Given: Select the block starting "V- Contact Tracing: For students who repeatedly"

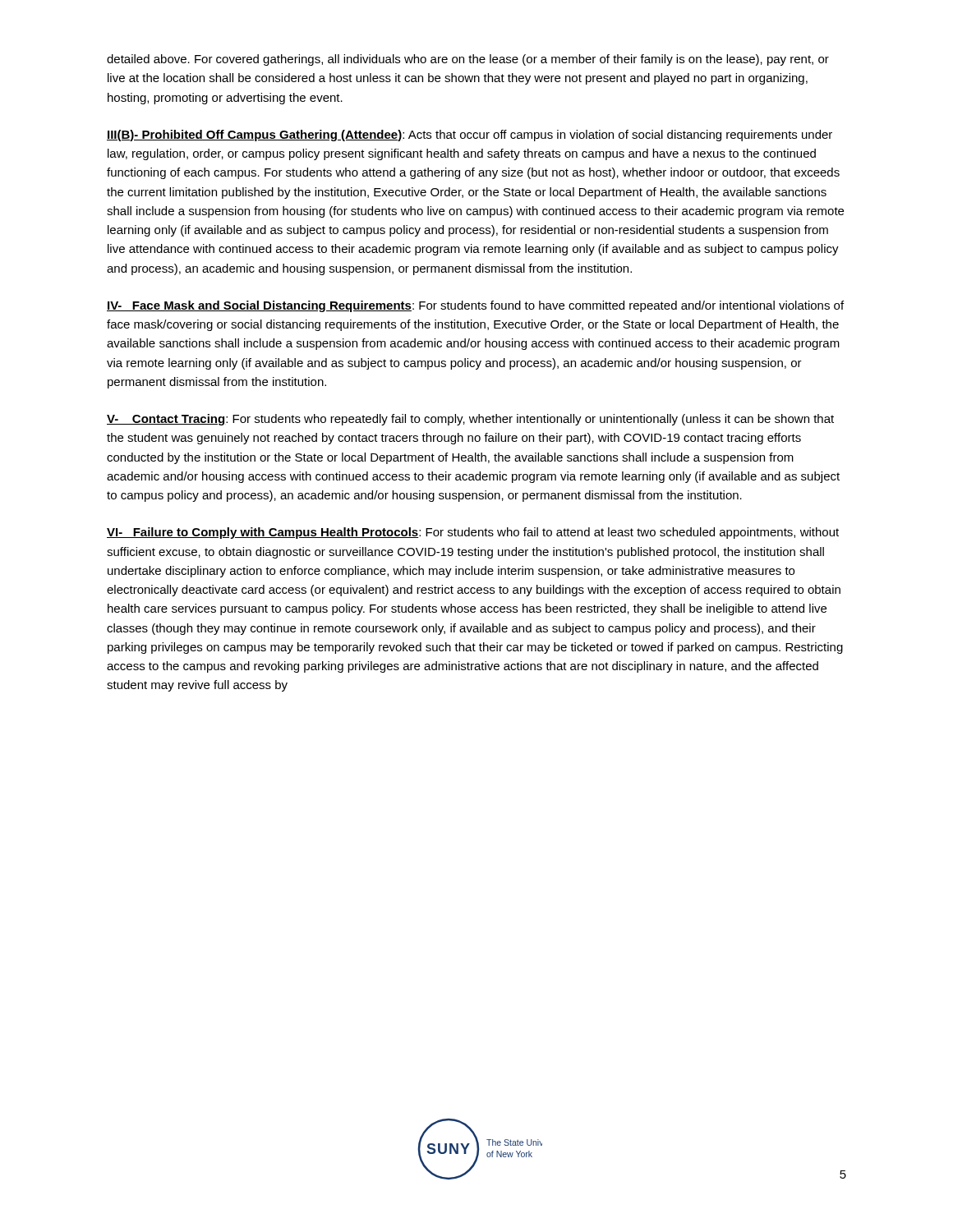Looking at the screenshot, I should click(473, 457).
